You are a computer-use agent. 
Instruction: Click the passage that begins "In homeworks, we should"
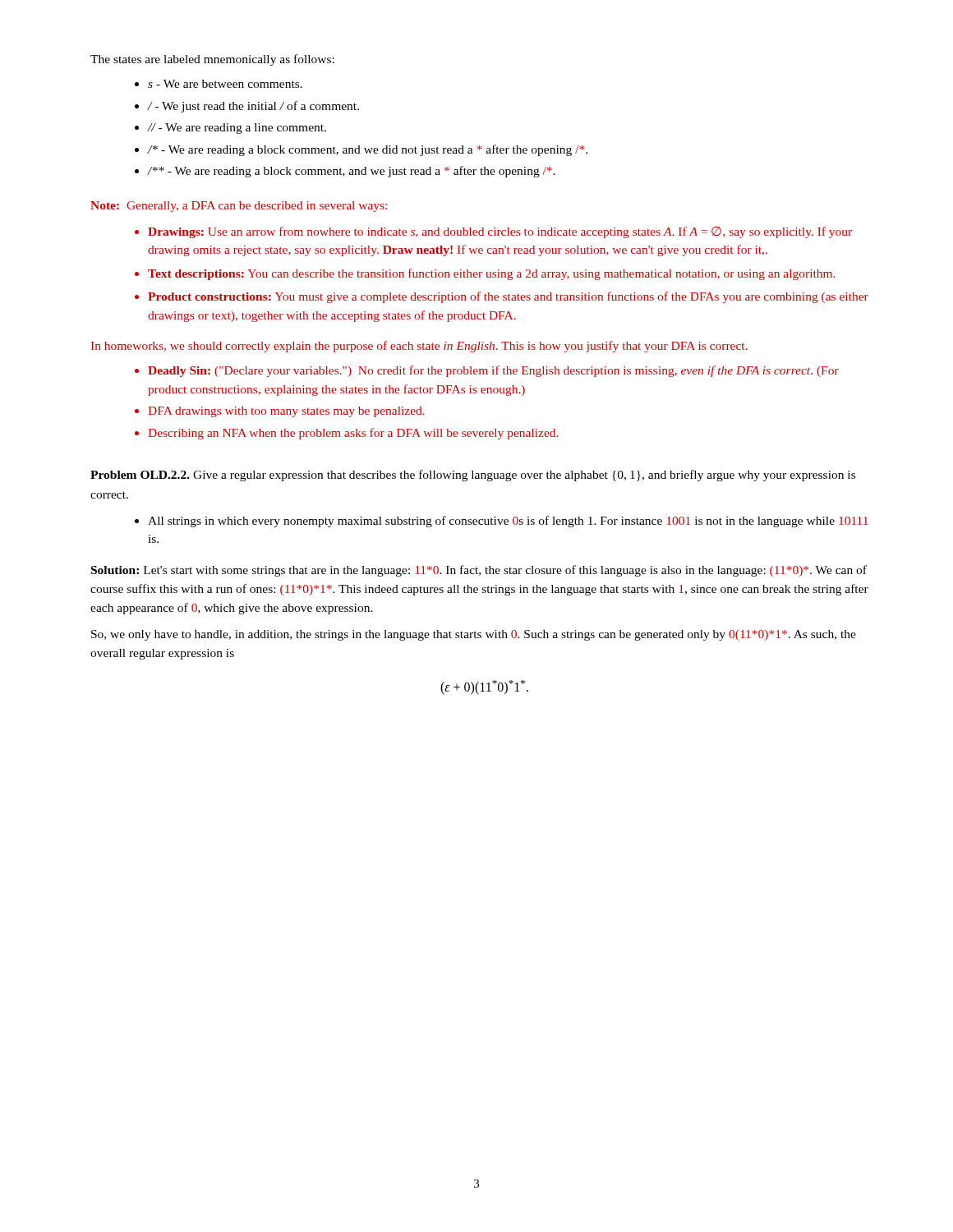pyautogui.click(x=485, y=346)
